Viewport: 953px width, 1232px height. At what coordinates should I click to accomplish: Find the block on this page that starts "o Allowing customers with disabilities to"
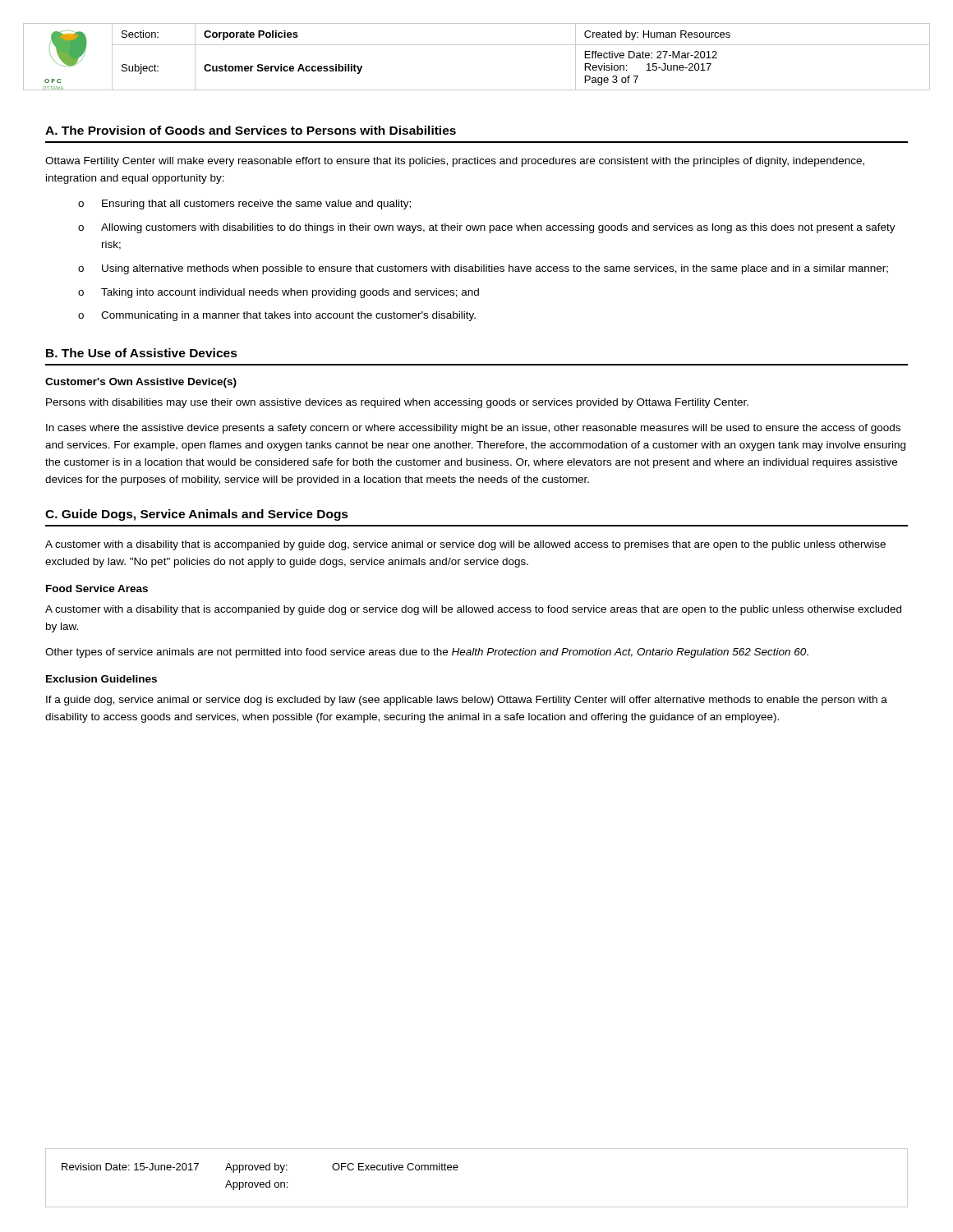(x=493, y=236)
